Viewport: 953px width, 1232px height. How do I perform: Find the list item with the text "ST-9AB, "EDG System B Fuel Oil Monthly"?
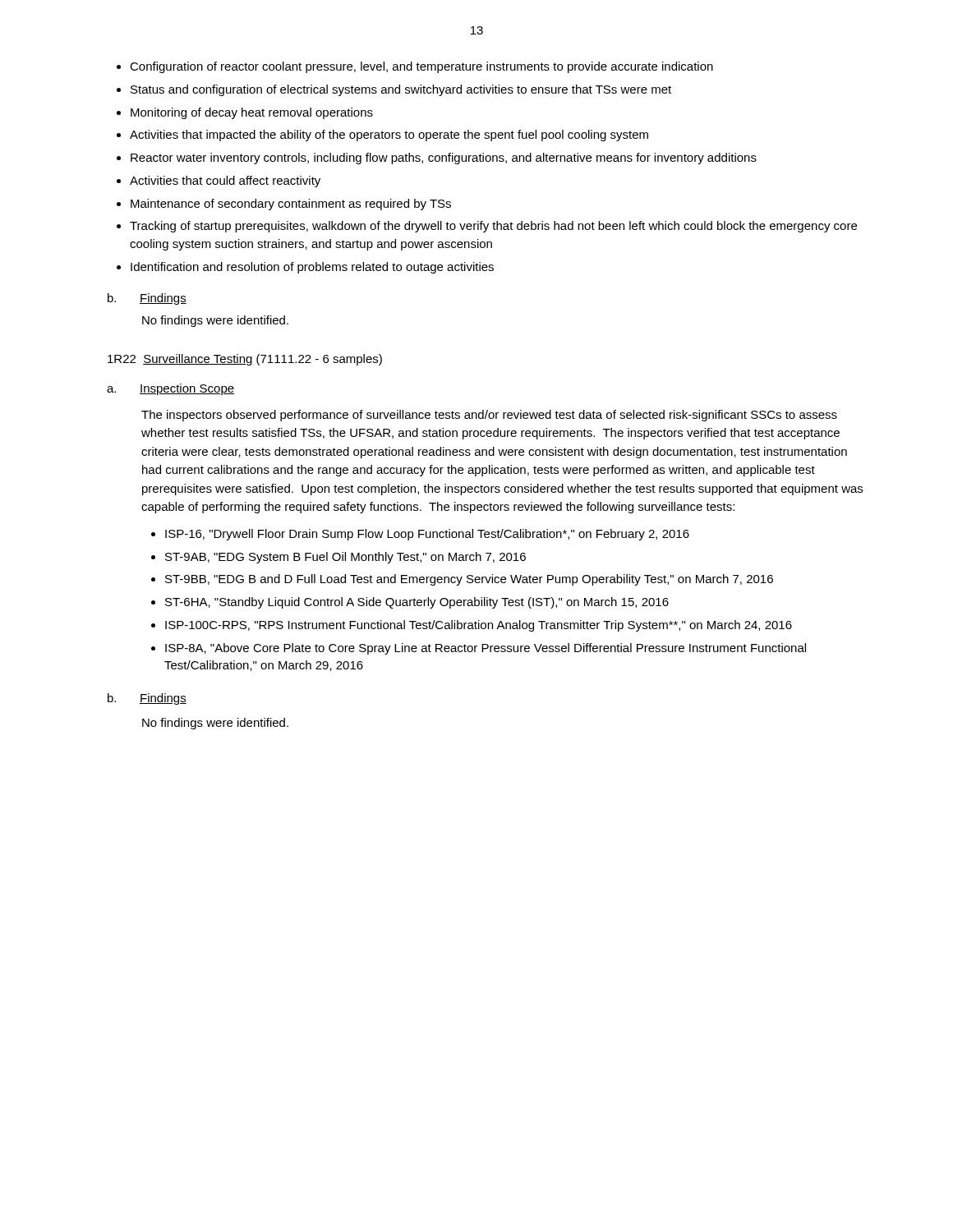(345, 556)
